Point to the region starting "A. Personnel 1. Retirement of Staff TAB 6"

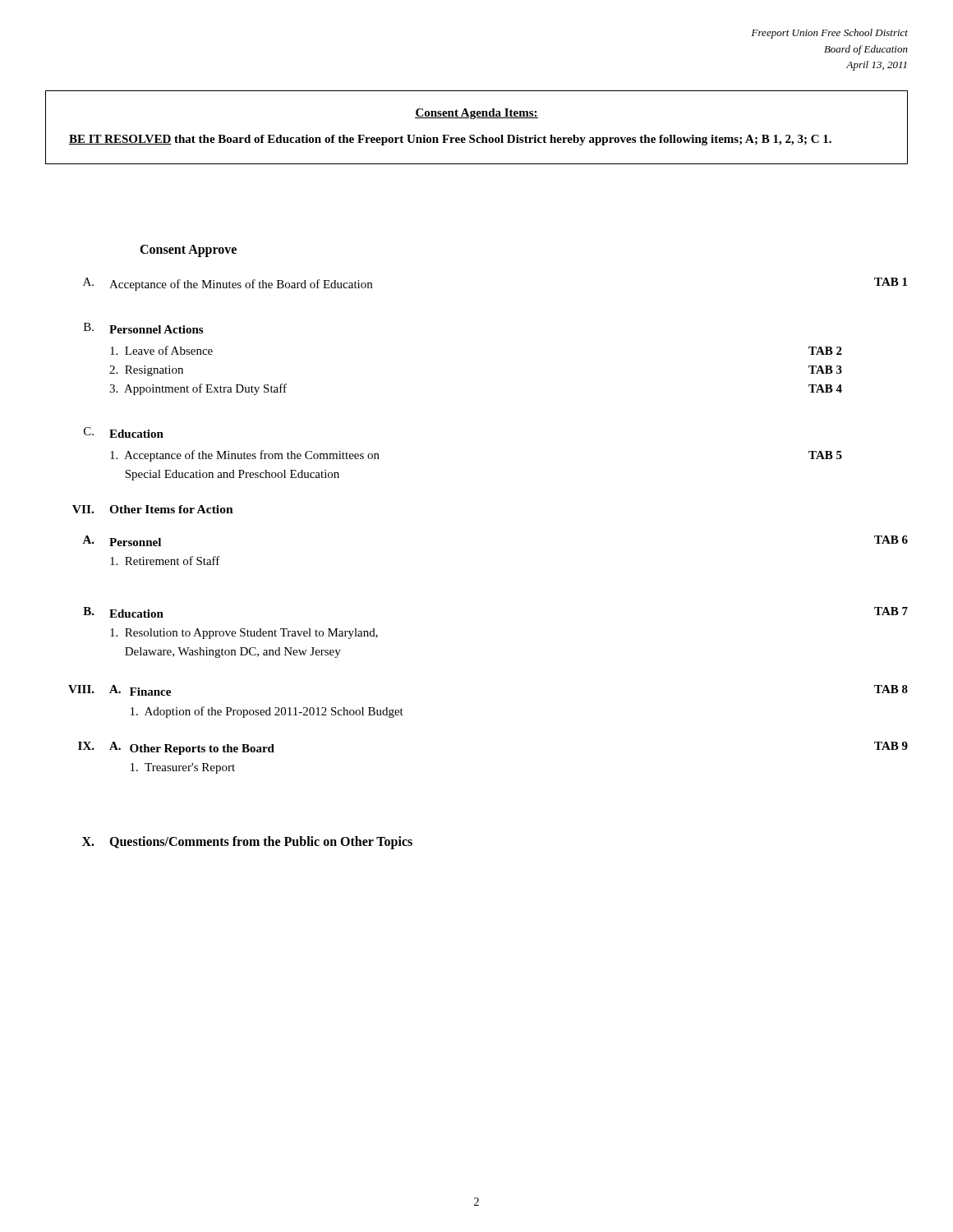[x=135, y=541]
